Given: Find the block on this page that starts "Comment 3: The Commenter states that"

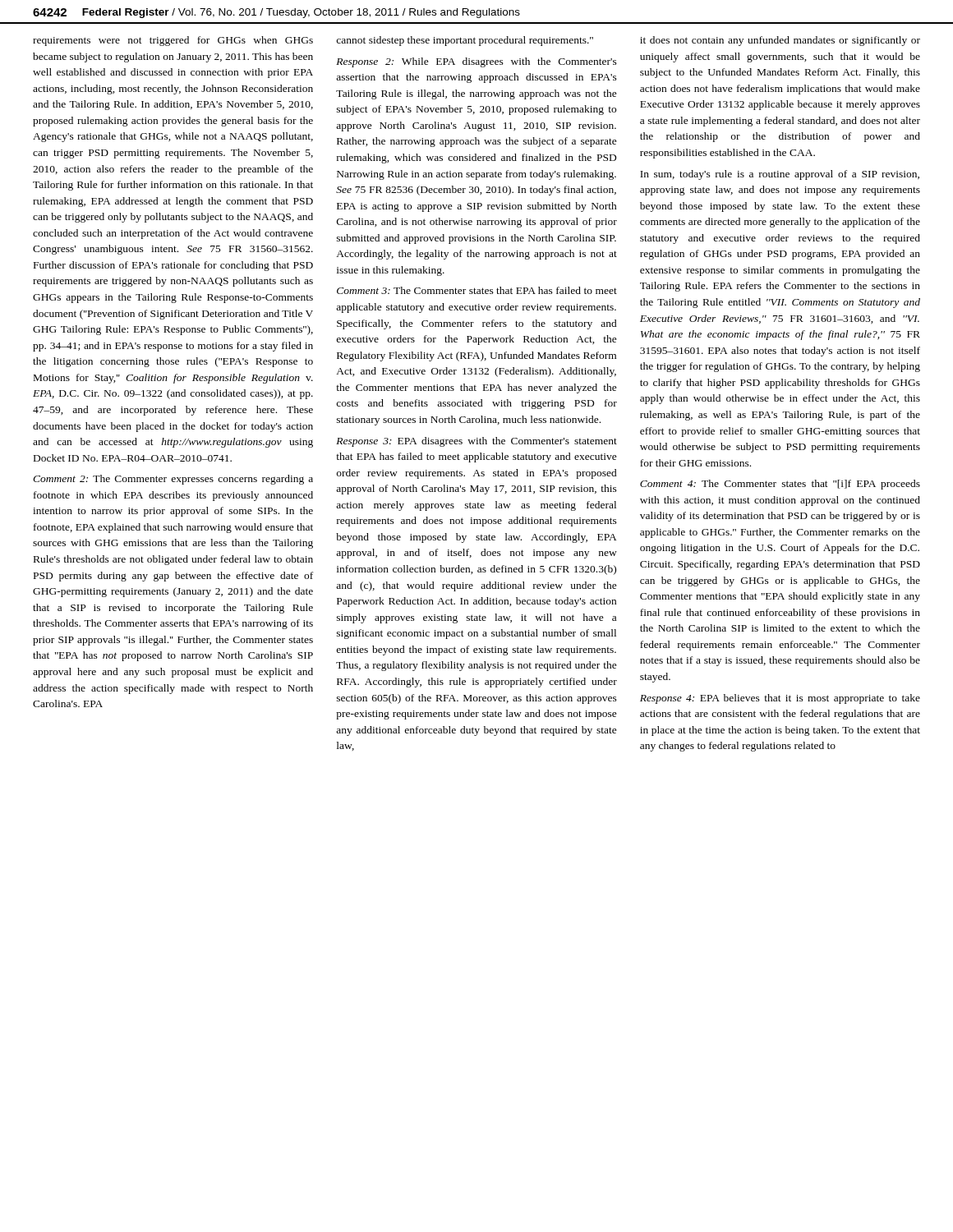Looking at the screenshot, I should 476,355.
